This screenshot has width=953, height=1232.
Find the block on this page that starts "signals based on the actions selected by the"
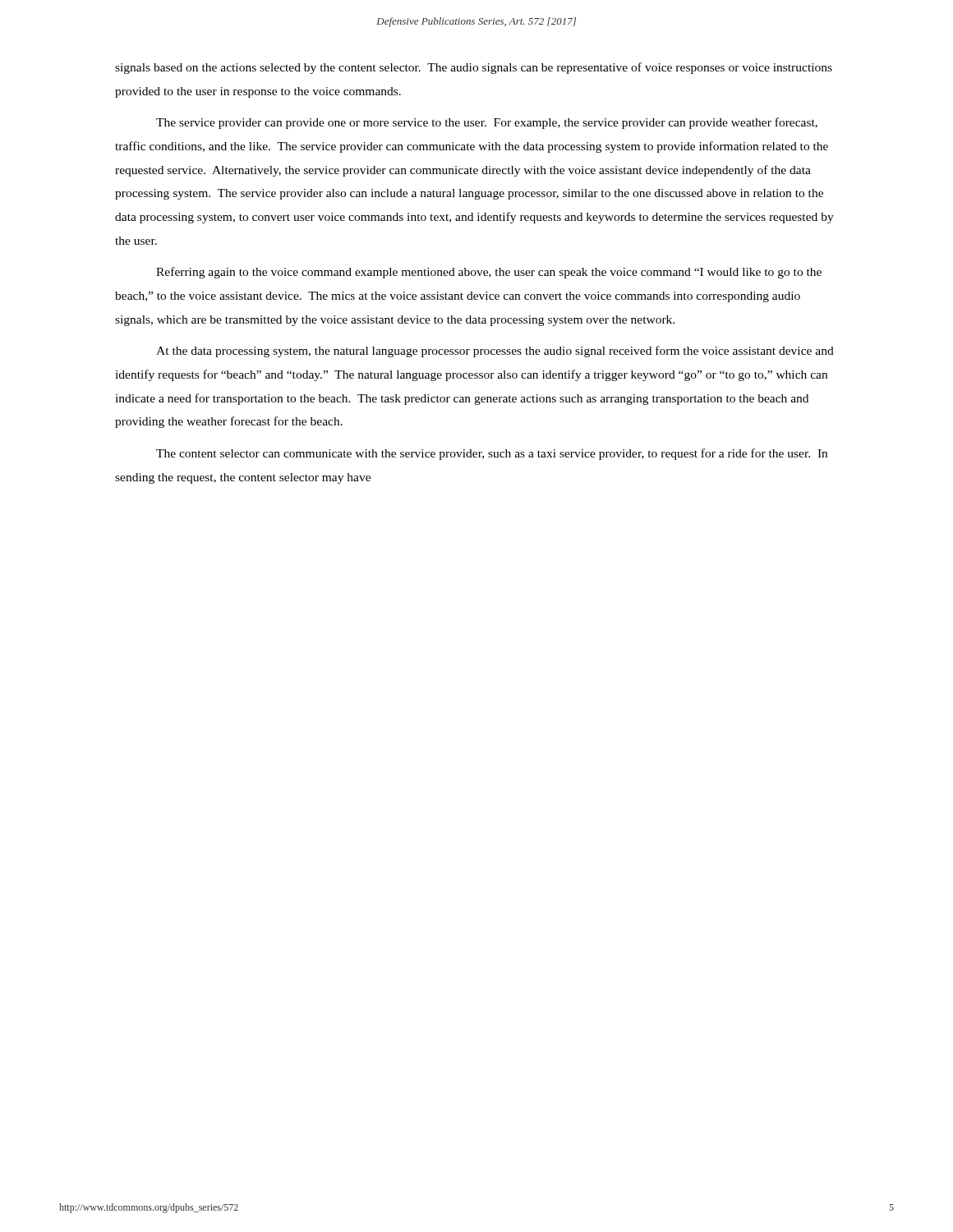pos(474,79)
